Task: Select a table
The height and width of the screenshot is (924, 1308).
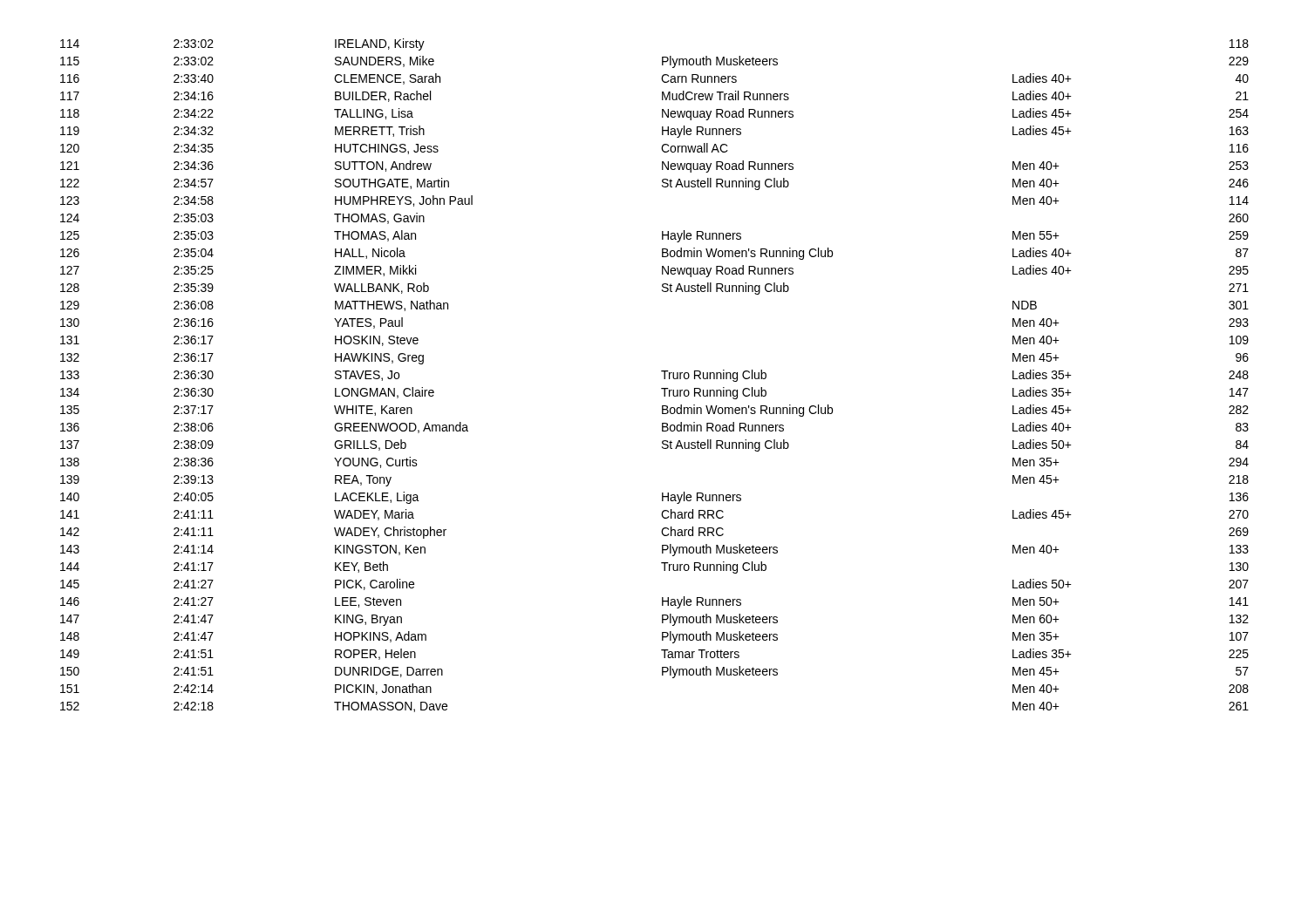Action: (654, 375)
